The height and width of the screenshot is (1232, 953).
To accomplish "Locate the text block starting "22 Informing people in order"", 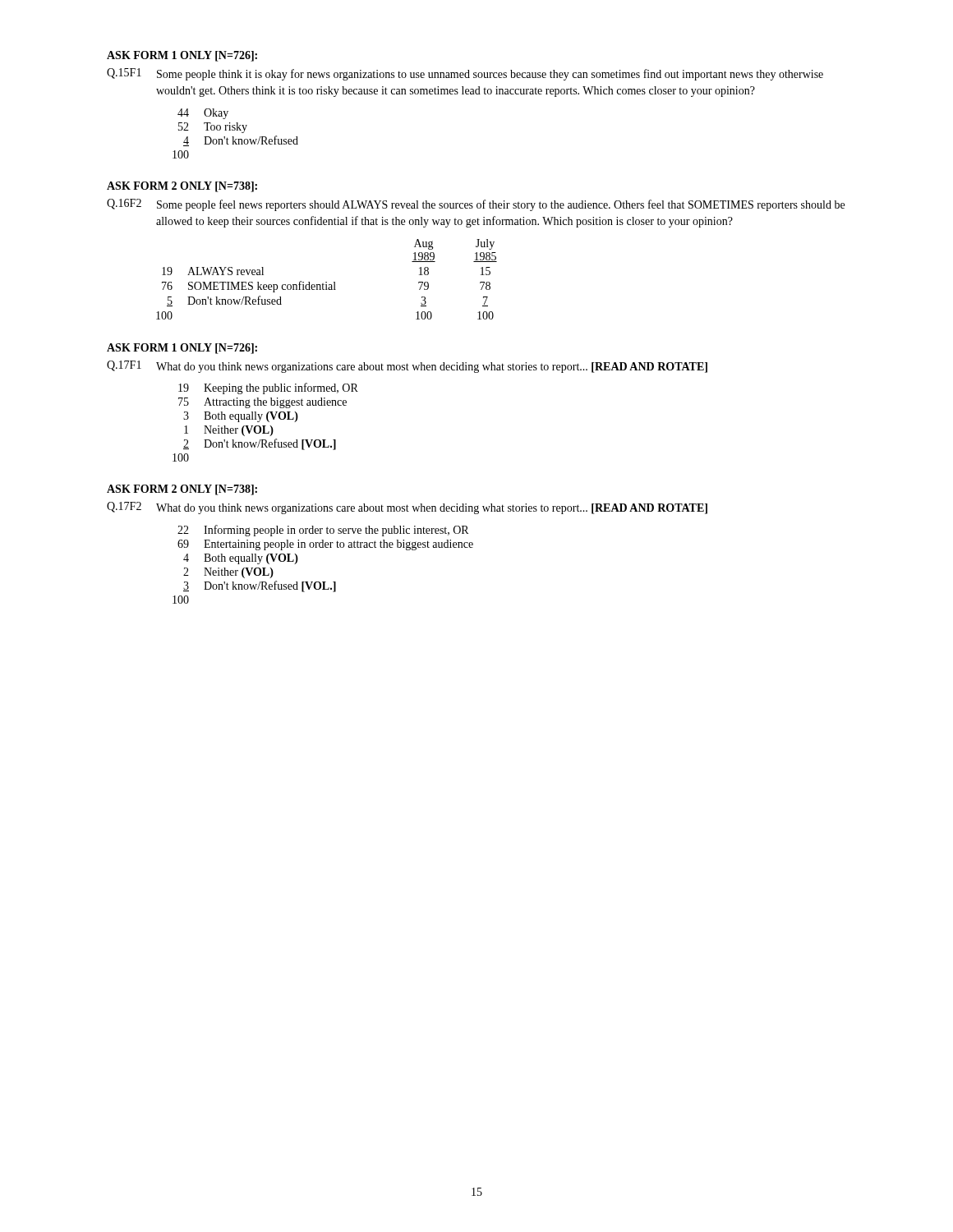I will pos(312,530).
